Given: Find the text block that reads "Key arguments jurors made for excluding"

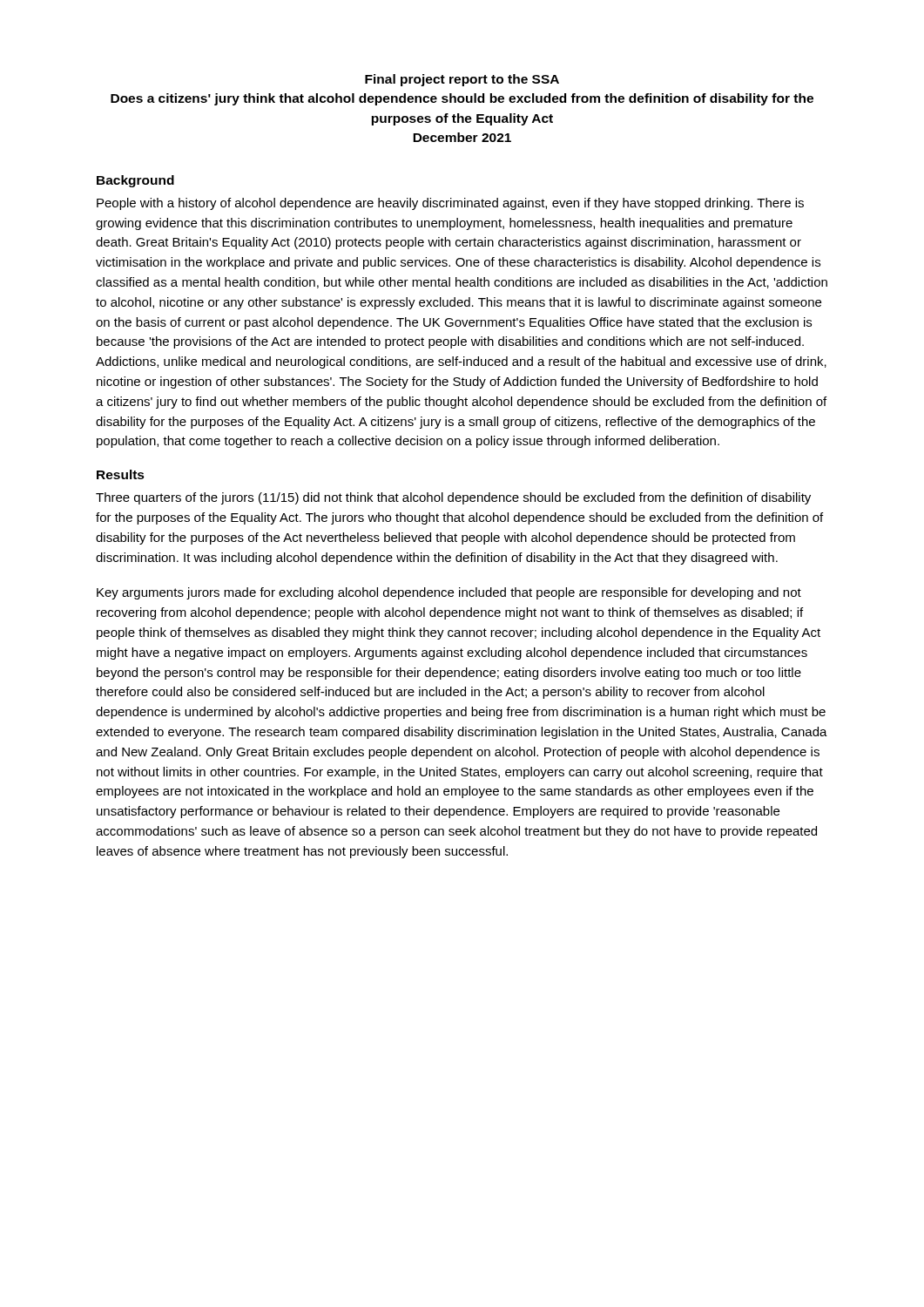Looking at the screenshot, I should click(x=461, y=722).
